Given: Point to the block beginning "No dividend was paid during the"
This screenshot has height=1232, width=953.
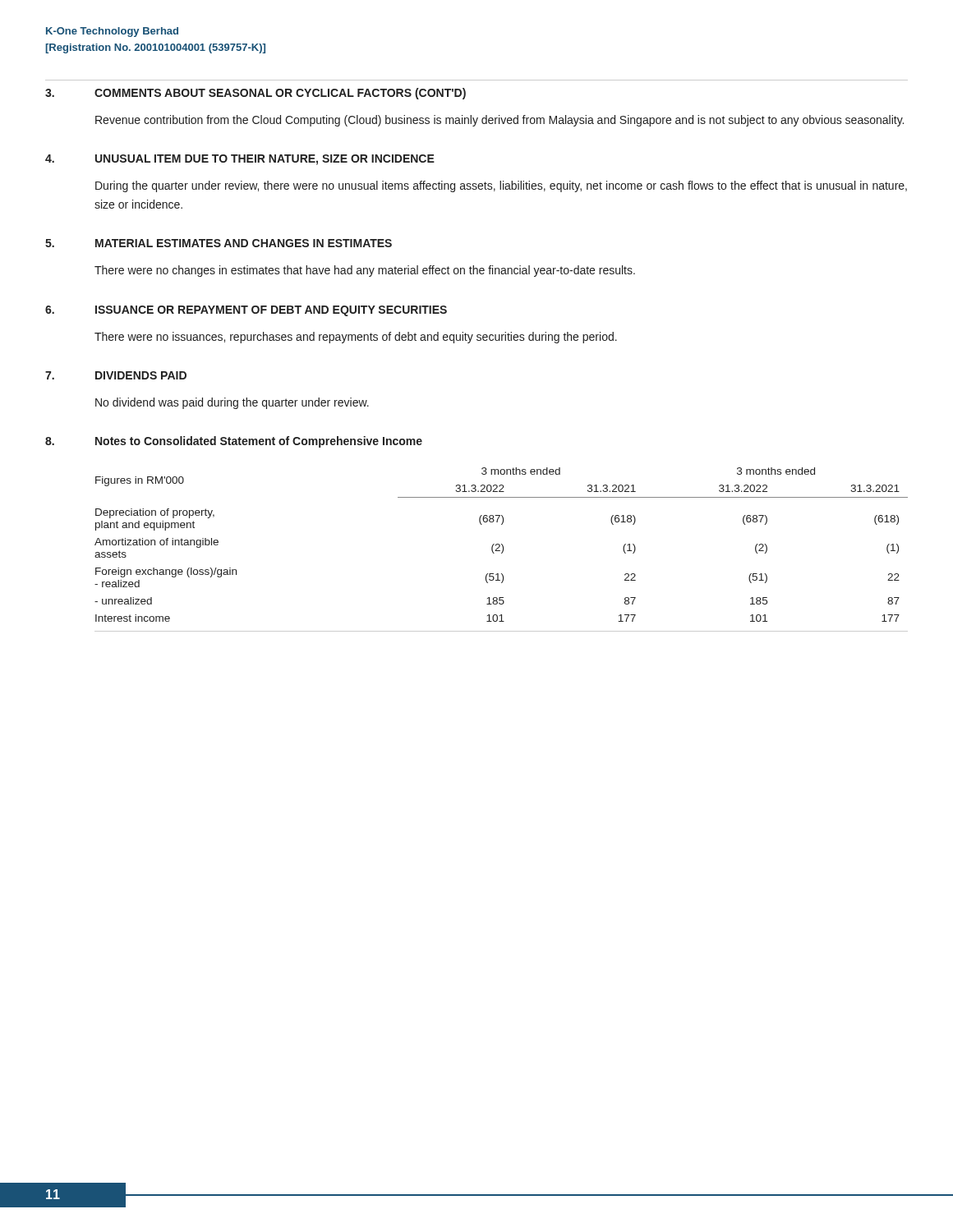Looking at the screenshot, I should [232, 402].
